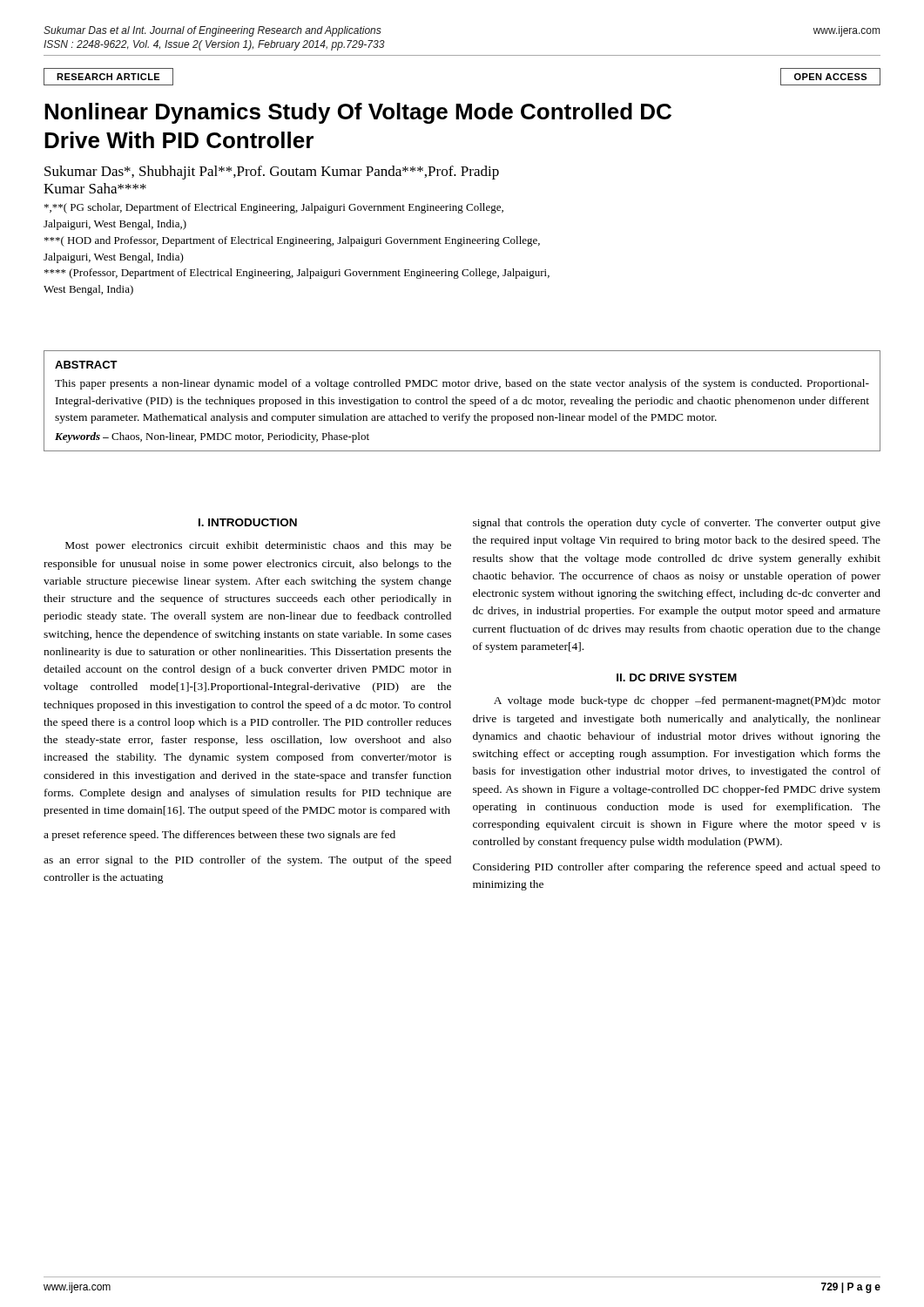
Task: Locate the text block with the text "ABSTRACT This paper presents a non-linear dynamic"
Action: (x=462, y=401)
